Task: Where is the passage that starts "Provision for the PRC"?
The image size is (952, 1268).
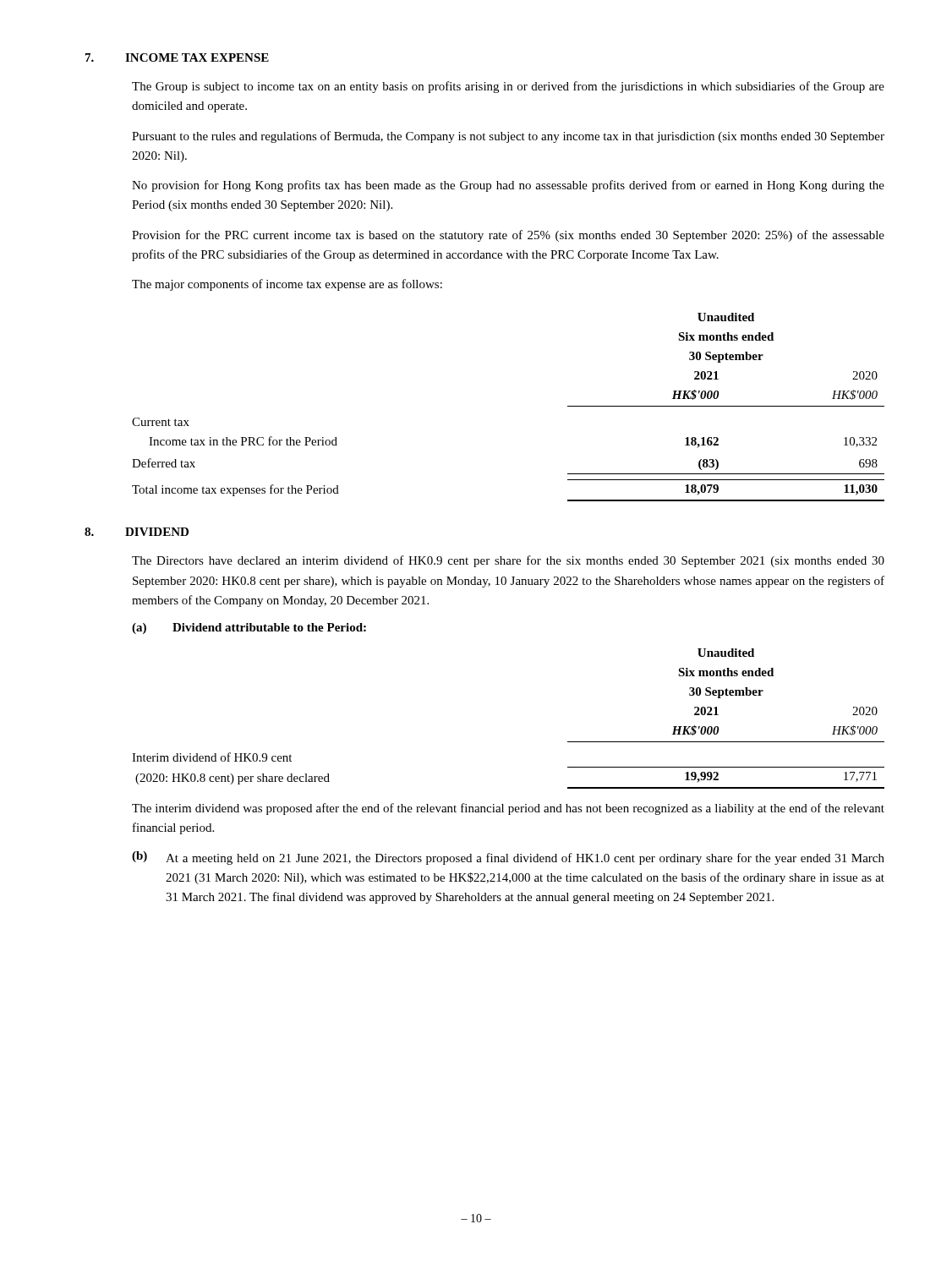Action: (508, 244)
